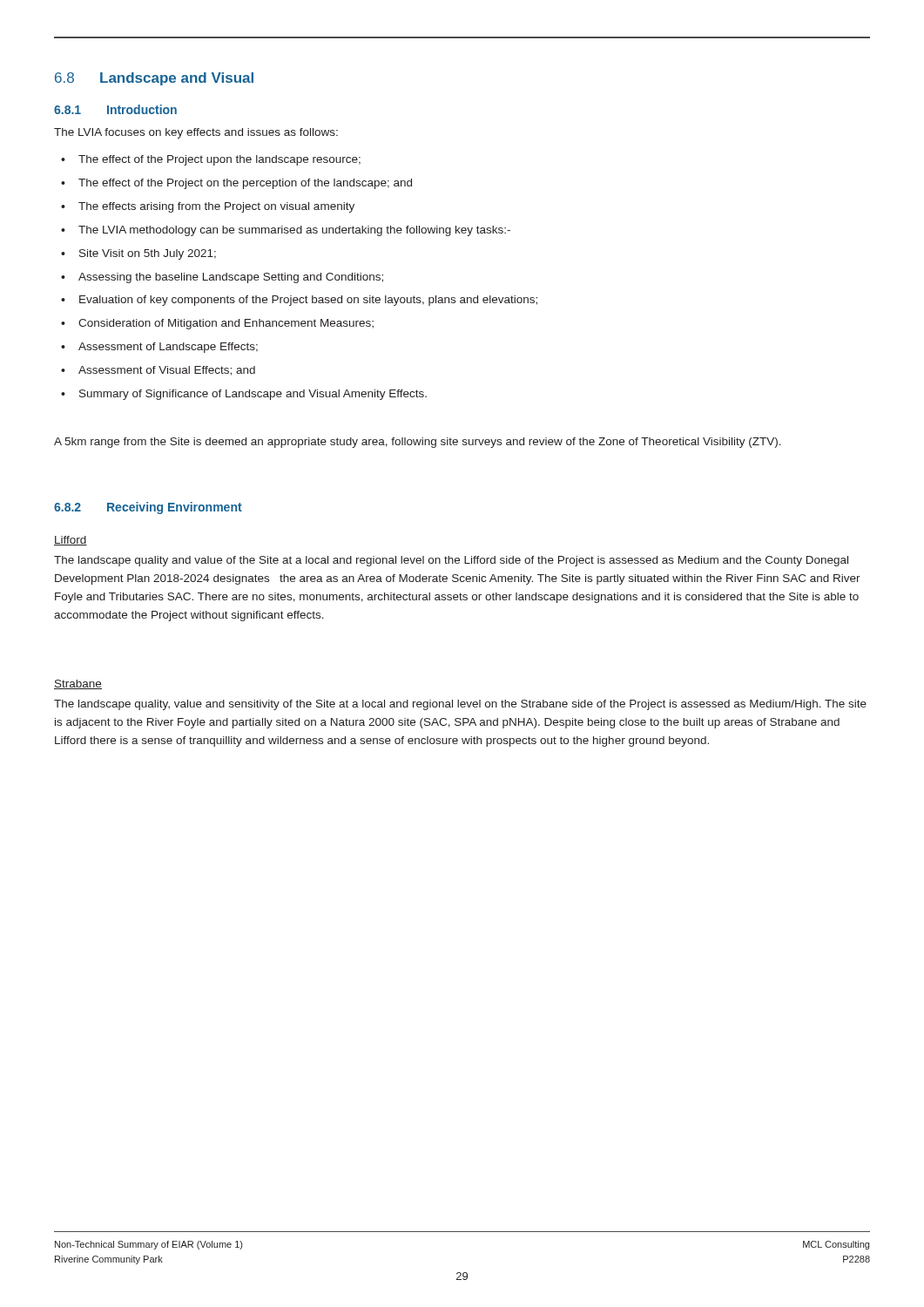Select the text starting "Assessment of Landscape"
This screenshot has height=1307, width=924.
pyautogui.click(x=168, y=347)
